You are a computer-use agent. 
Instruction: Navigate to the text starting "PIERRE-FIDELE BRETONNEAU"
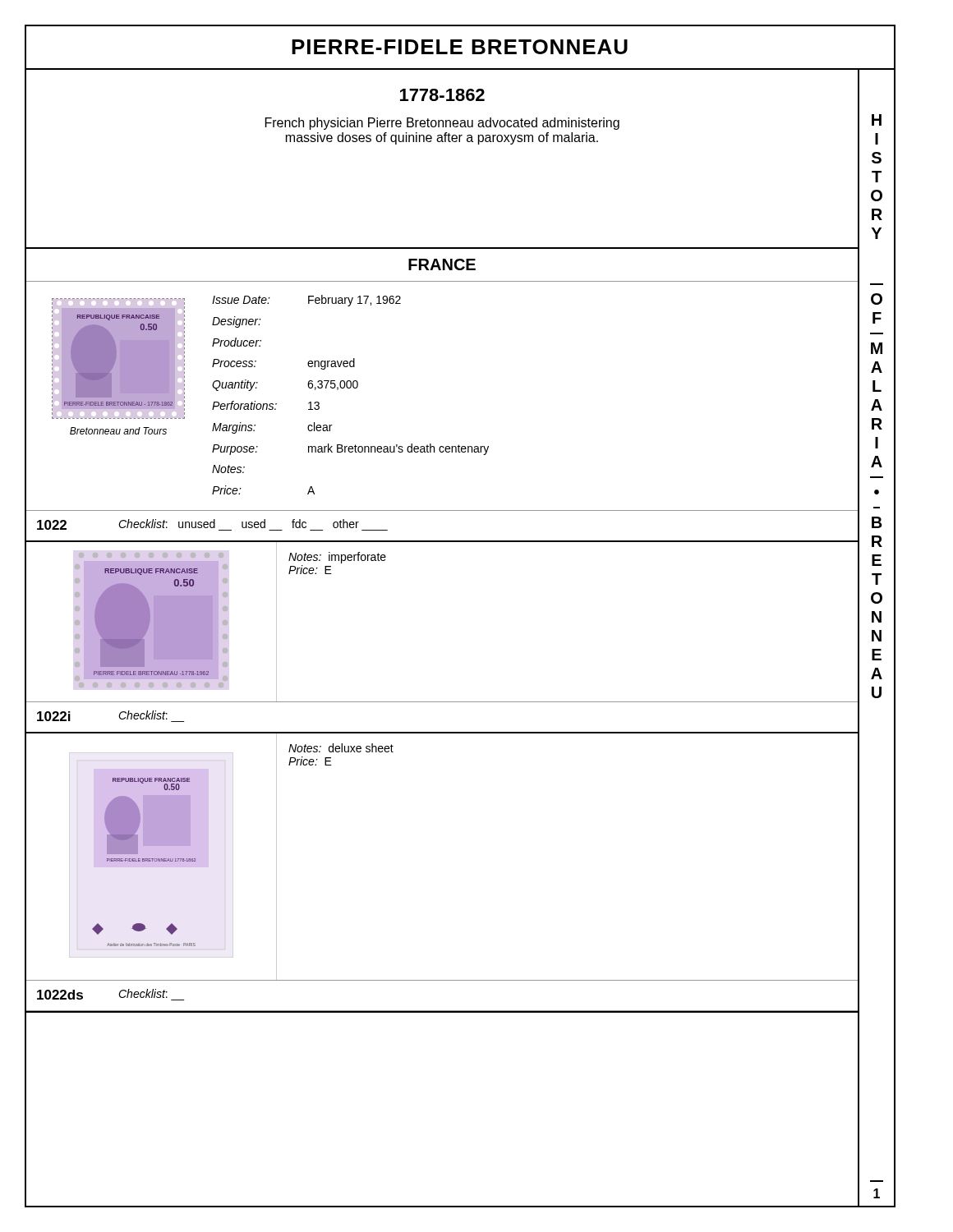tap(460, 47)
